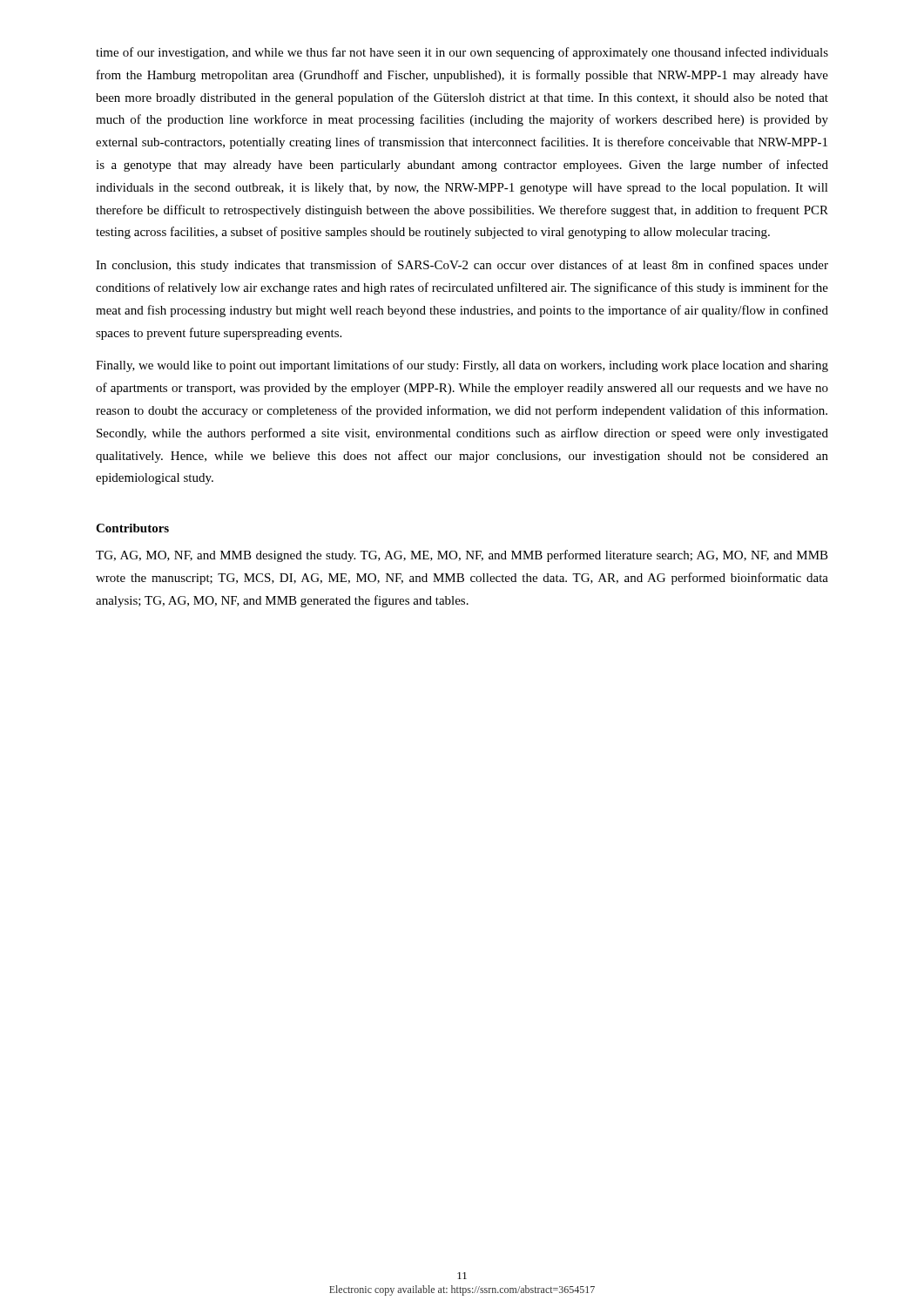Where is the passage that starts "time of our investigation, and while we"?
924x1307 pixels.
tap(462, 142)
